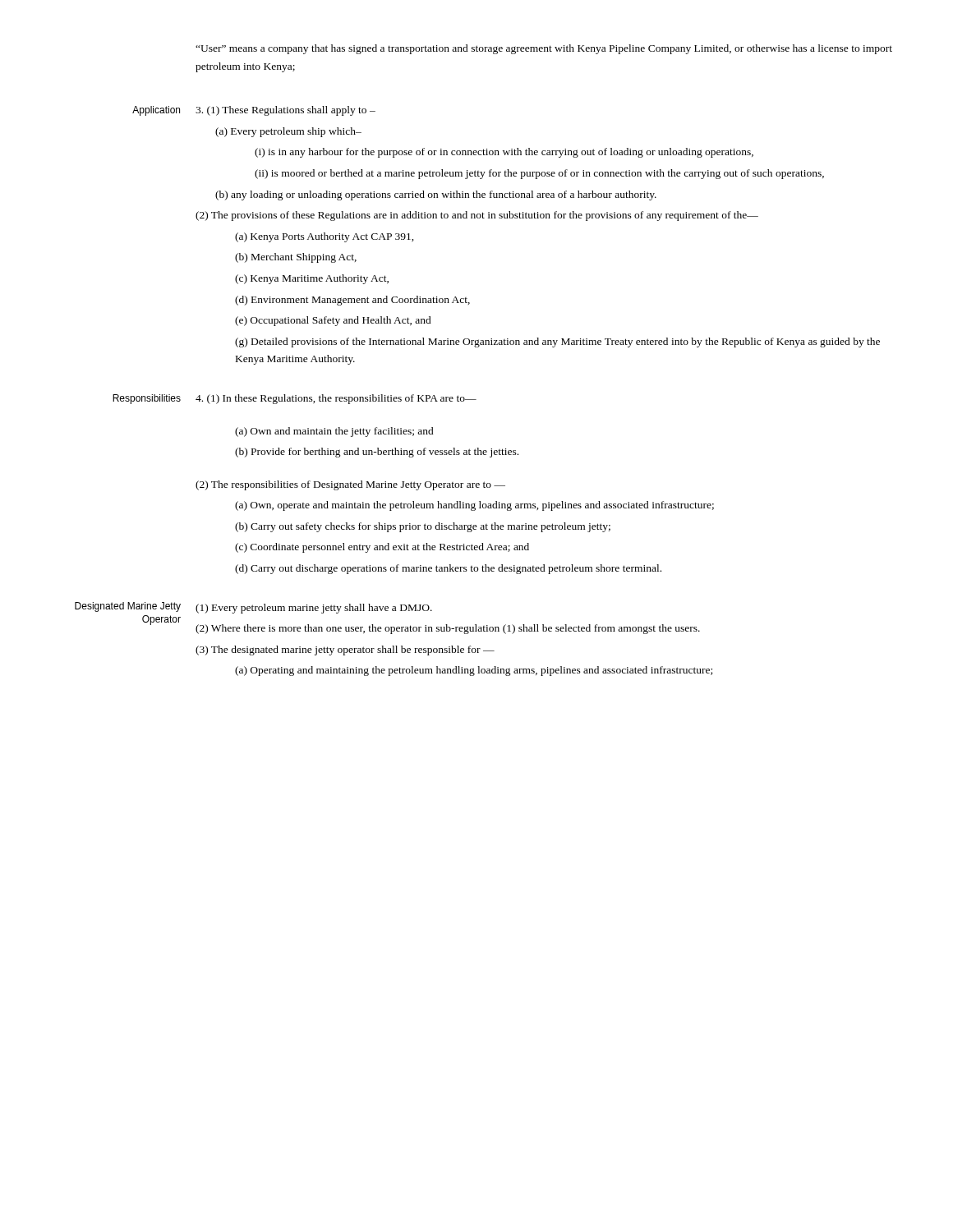Locate the block of text that opens with "(b) Provide for berthing and un-berthing"

[377, 453]
